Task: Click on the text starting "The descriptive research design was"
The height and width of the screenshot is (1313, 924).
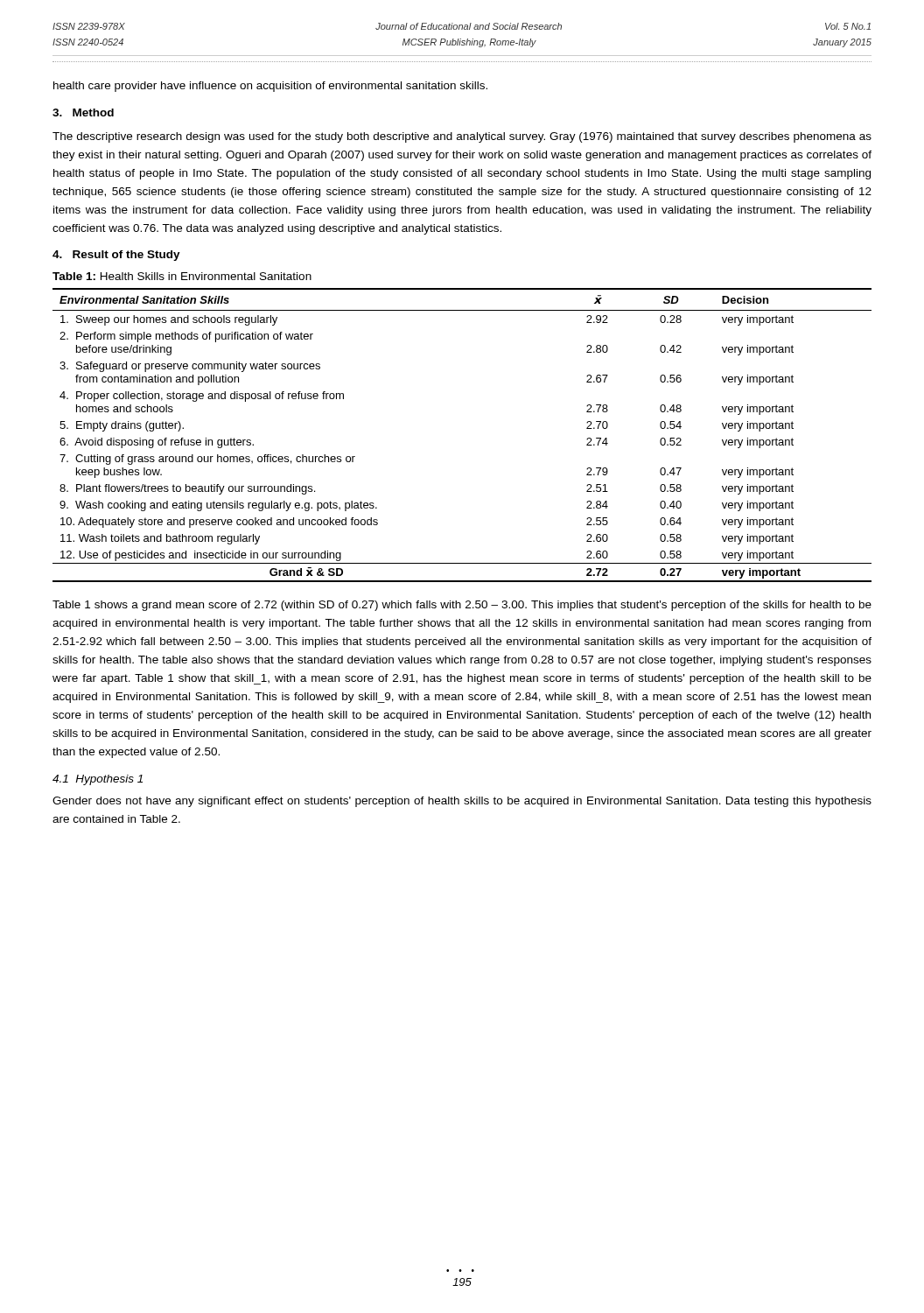Action: click(462, 182)
